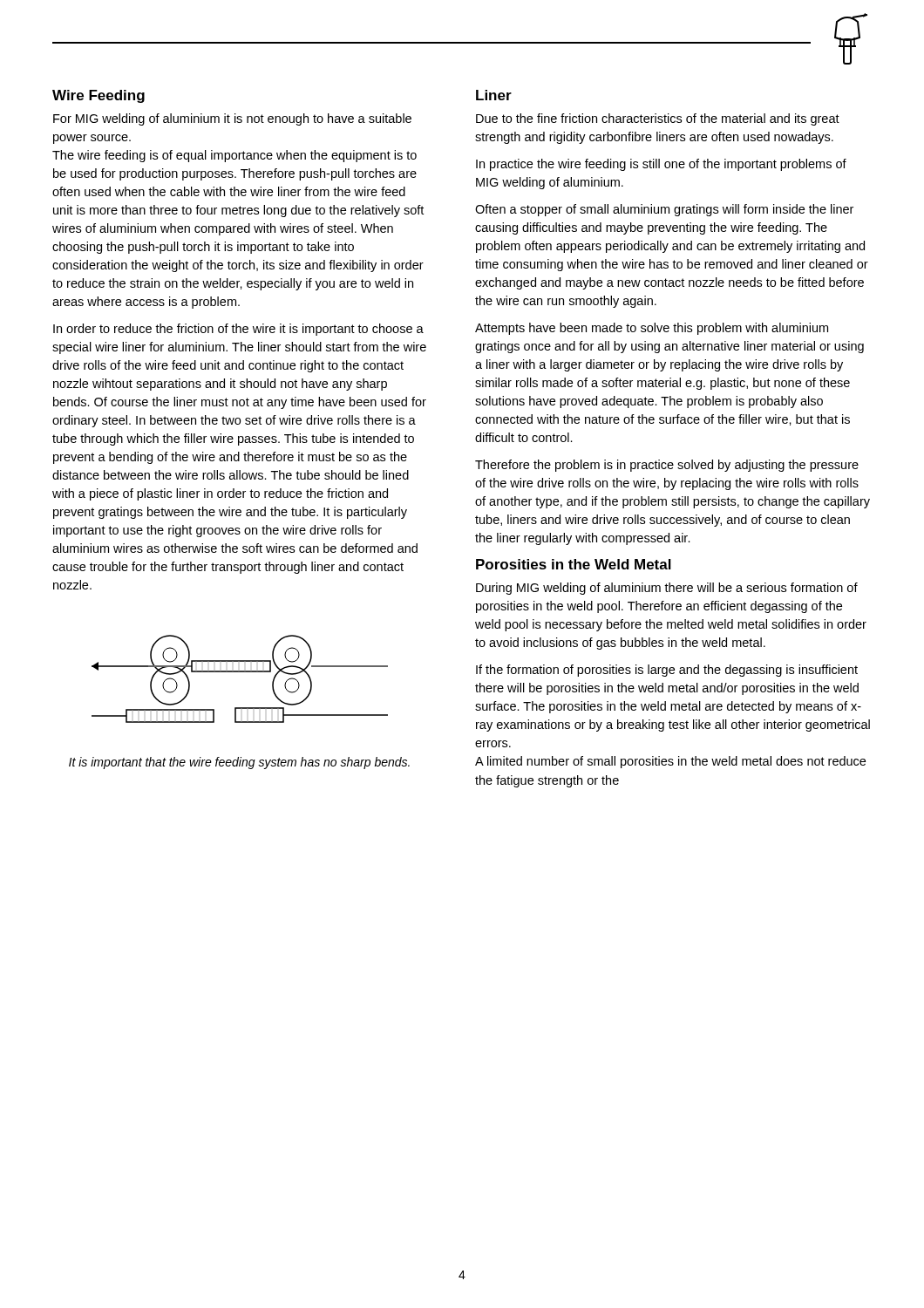Find the region starting "In practice the wire feeding"
This screenshot has height=1308, width=924.
coord(661,173)
